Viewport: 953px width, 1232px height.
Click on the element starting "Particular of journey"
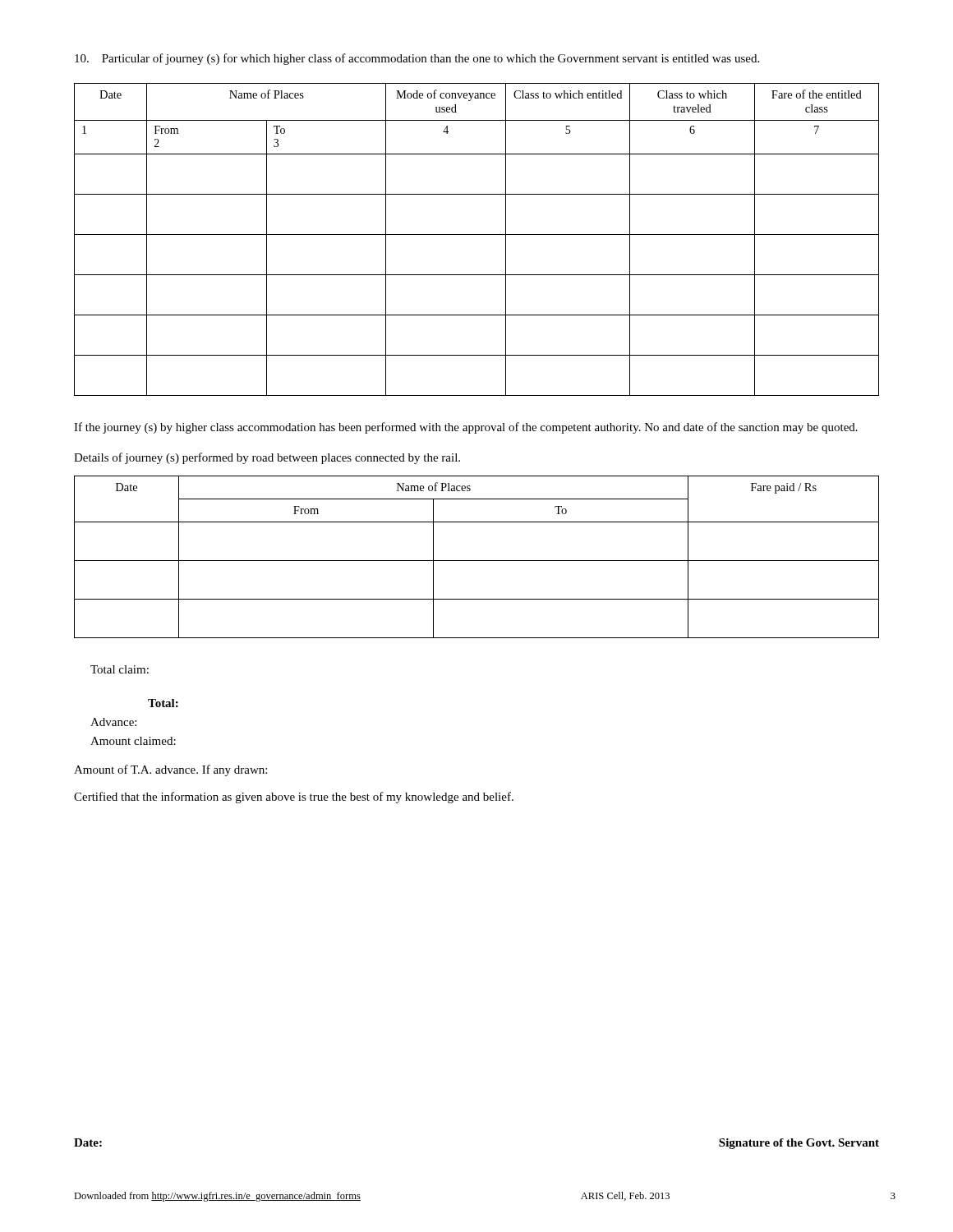(x=417, y=58)
